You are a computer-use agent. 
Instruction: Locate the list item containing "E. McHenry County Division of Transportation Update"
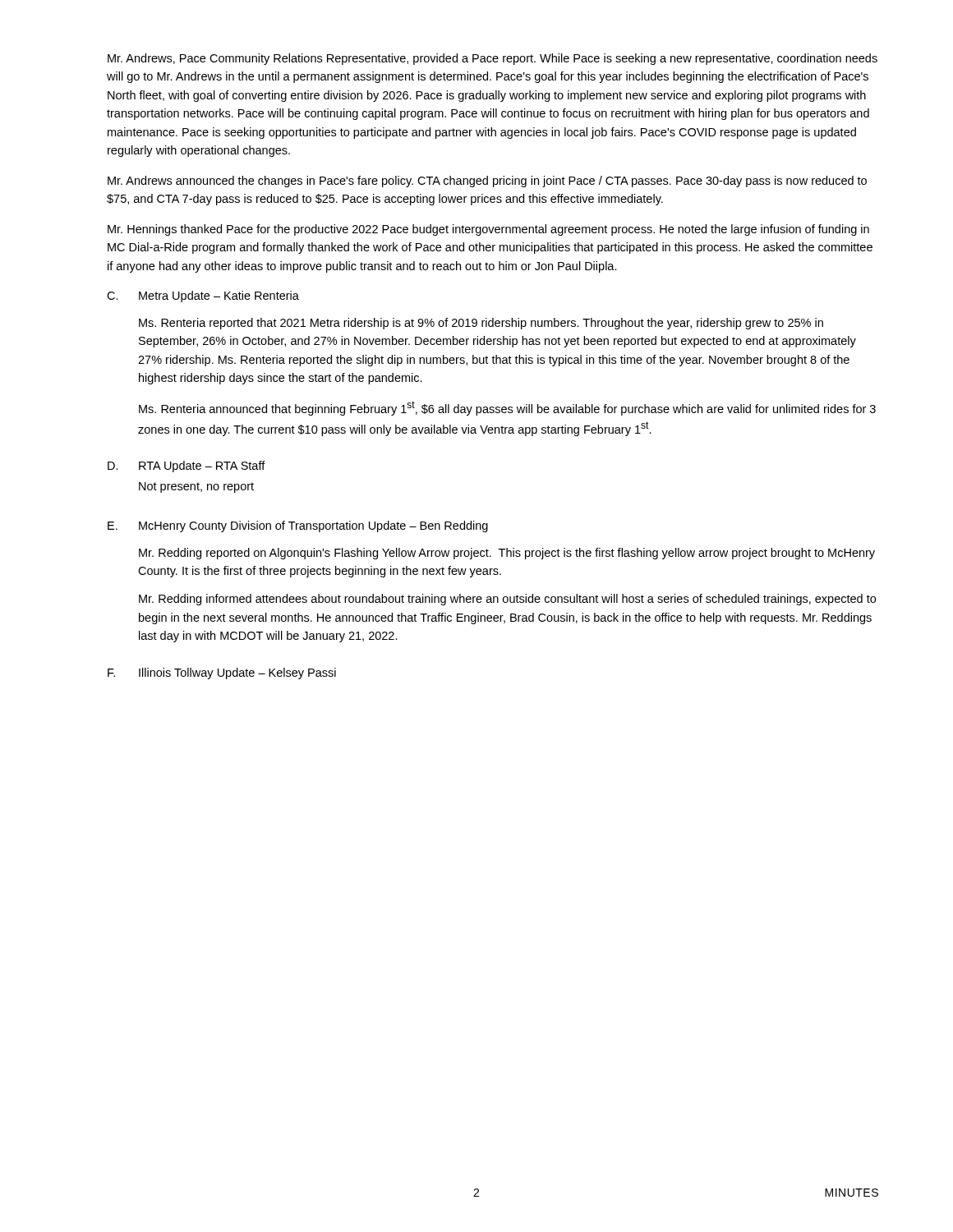[x=493, y=586]
